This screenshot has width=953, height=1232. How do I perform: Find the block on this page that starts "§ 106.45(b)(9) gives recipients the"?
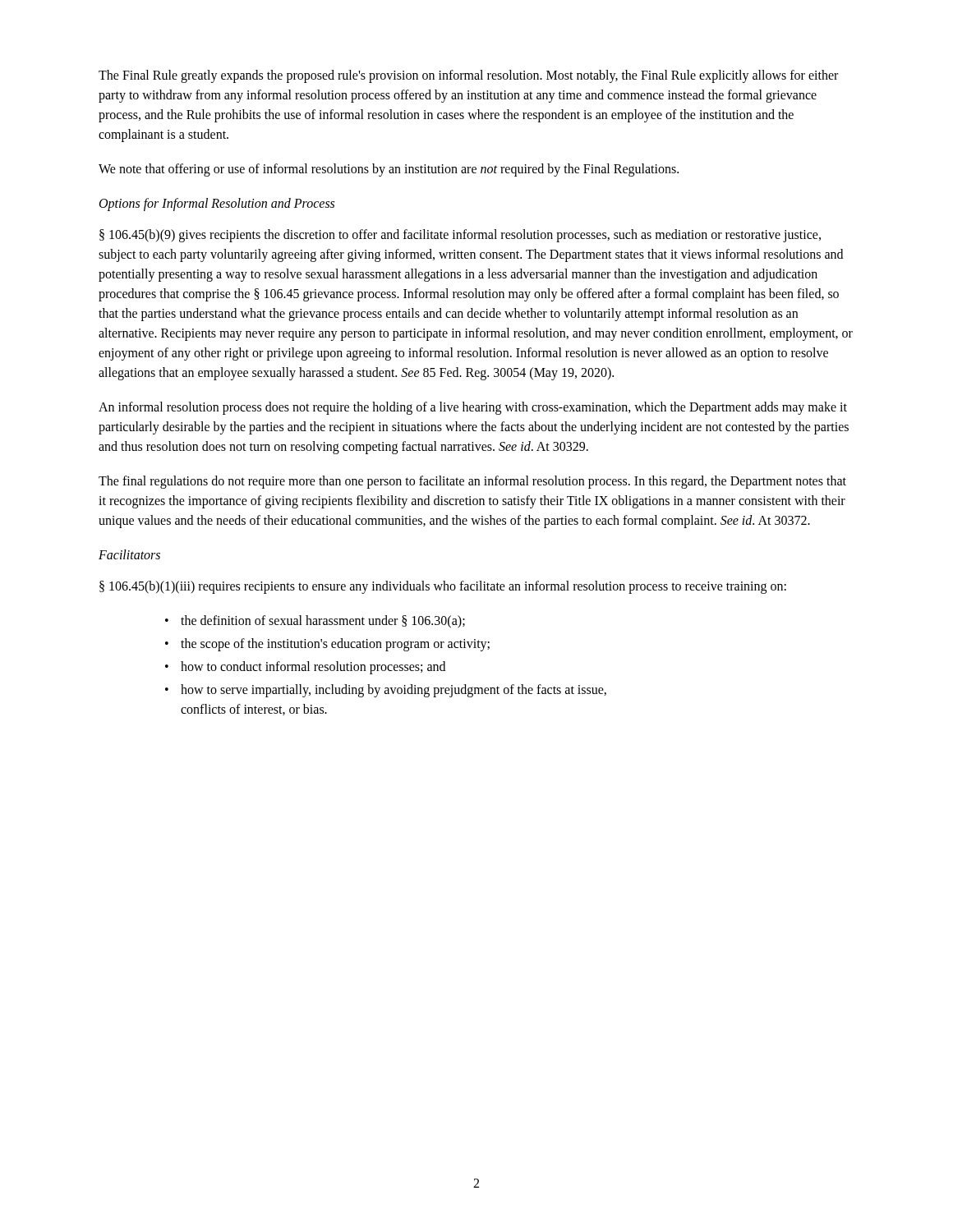[476, 304]
